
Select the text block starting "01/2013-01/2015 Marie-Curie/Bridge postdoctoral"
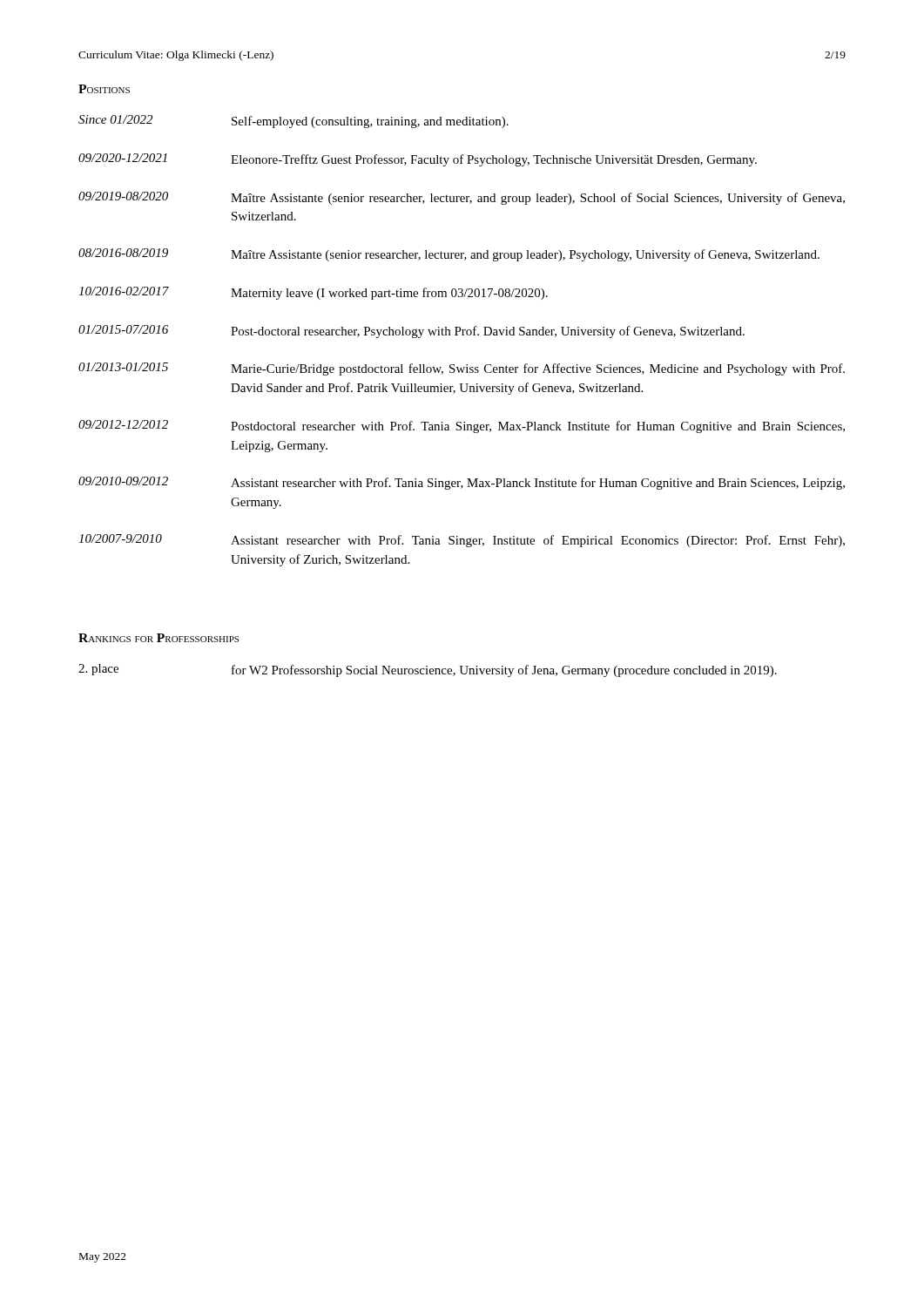(x=462, y=389)
